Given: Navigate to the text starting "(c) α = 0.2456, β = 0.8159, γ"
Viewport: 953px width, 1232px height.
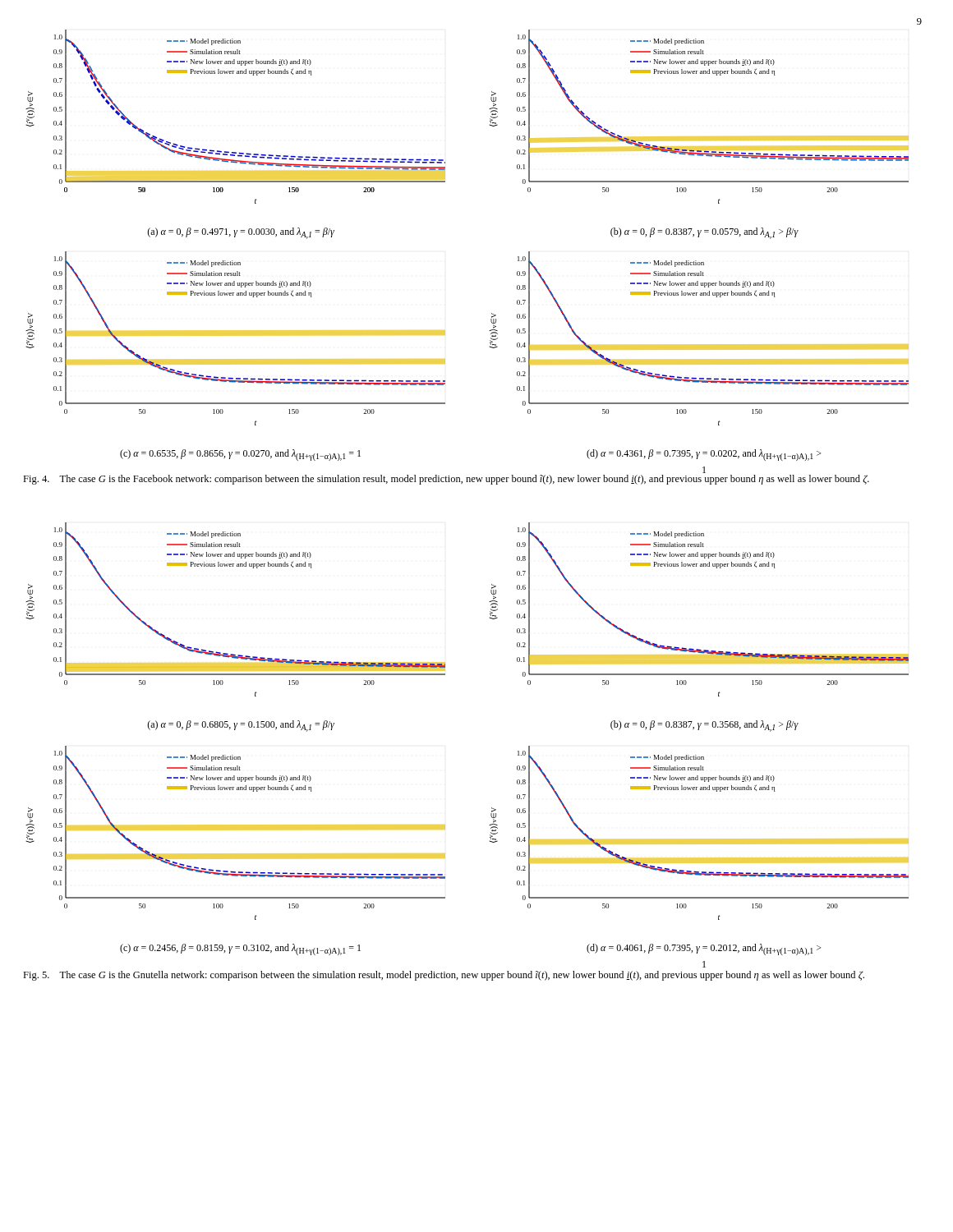Looking at the screenshot, I should pyautogui.click(x=241, y=949).
